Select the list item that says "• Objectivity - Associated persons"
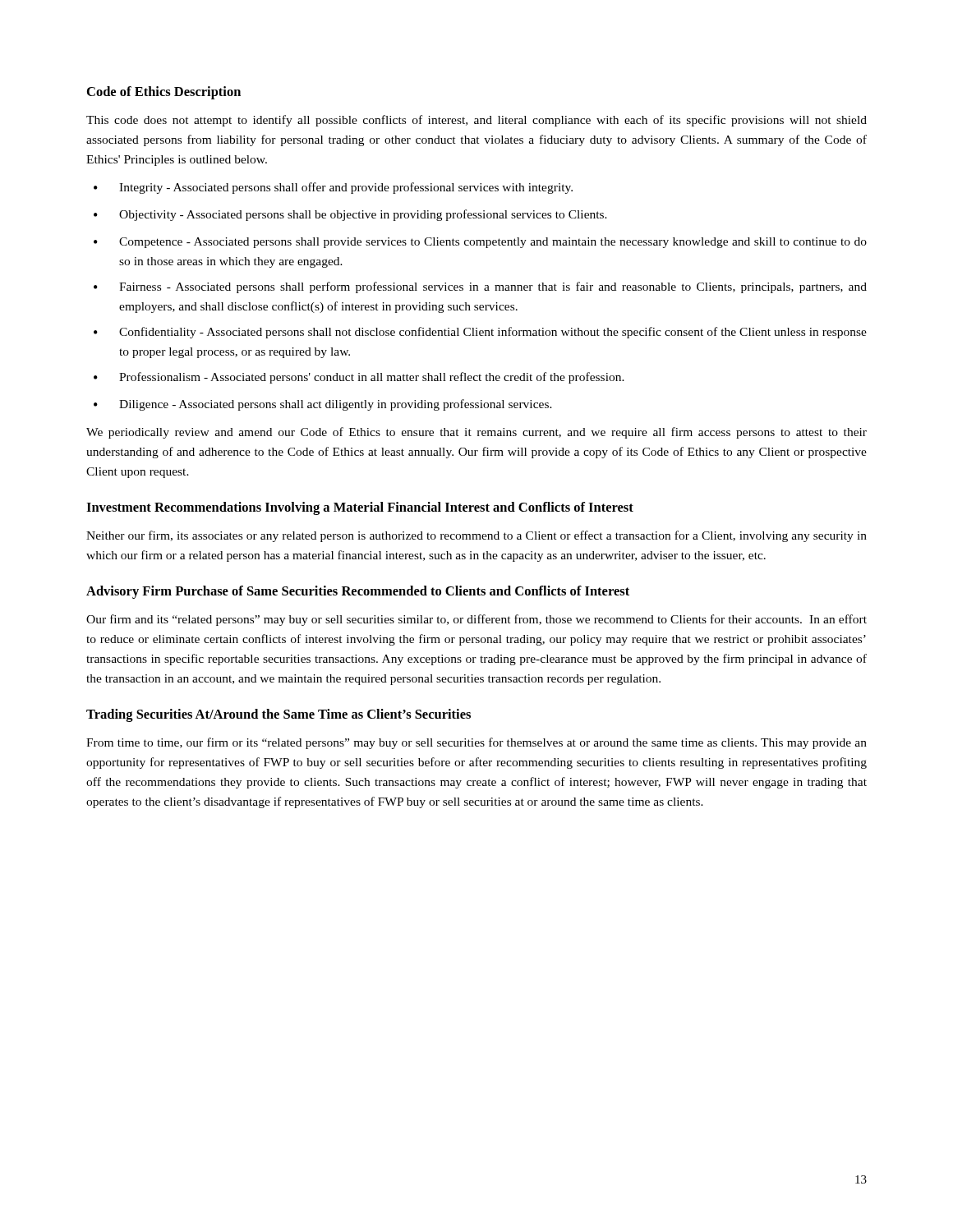The image size is (953, 1232). coord(476,215)
